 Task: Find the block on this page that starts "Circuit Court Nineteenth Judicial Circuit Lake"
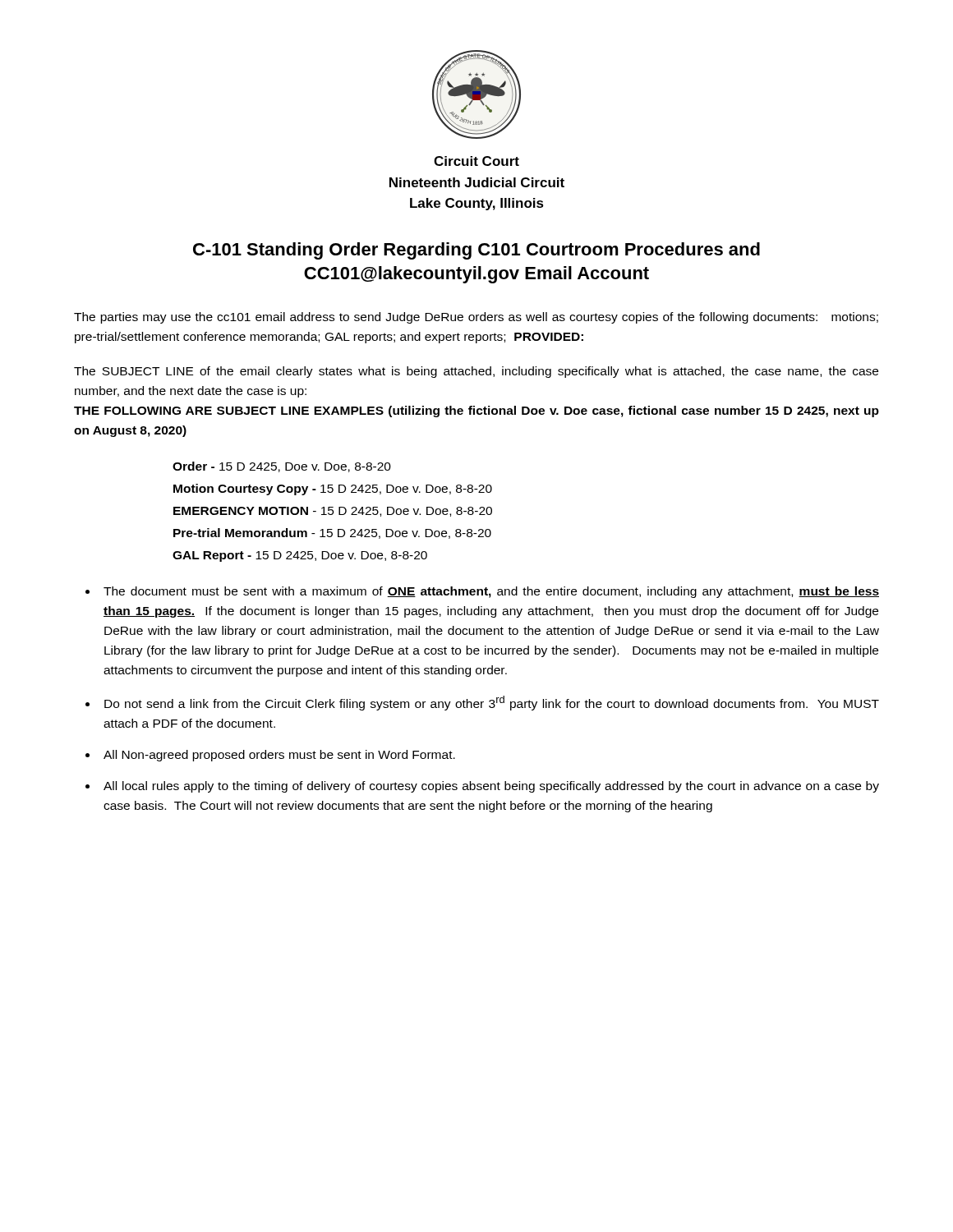point(476,182)
